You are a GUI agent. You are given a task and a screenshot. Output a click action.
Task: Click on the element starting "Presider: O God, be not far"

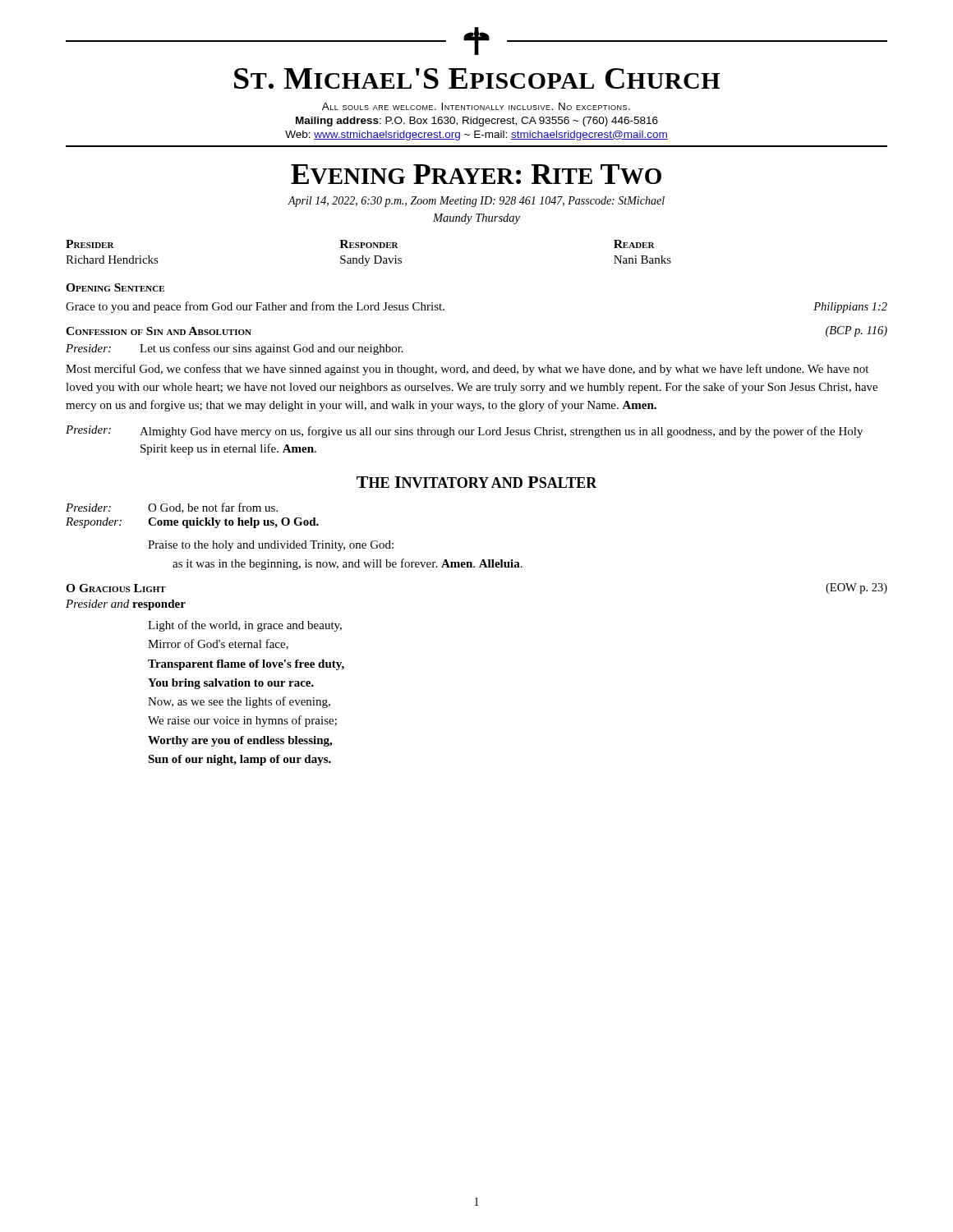tap(172, 508)
